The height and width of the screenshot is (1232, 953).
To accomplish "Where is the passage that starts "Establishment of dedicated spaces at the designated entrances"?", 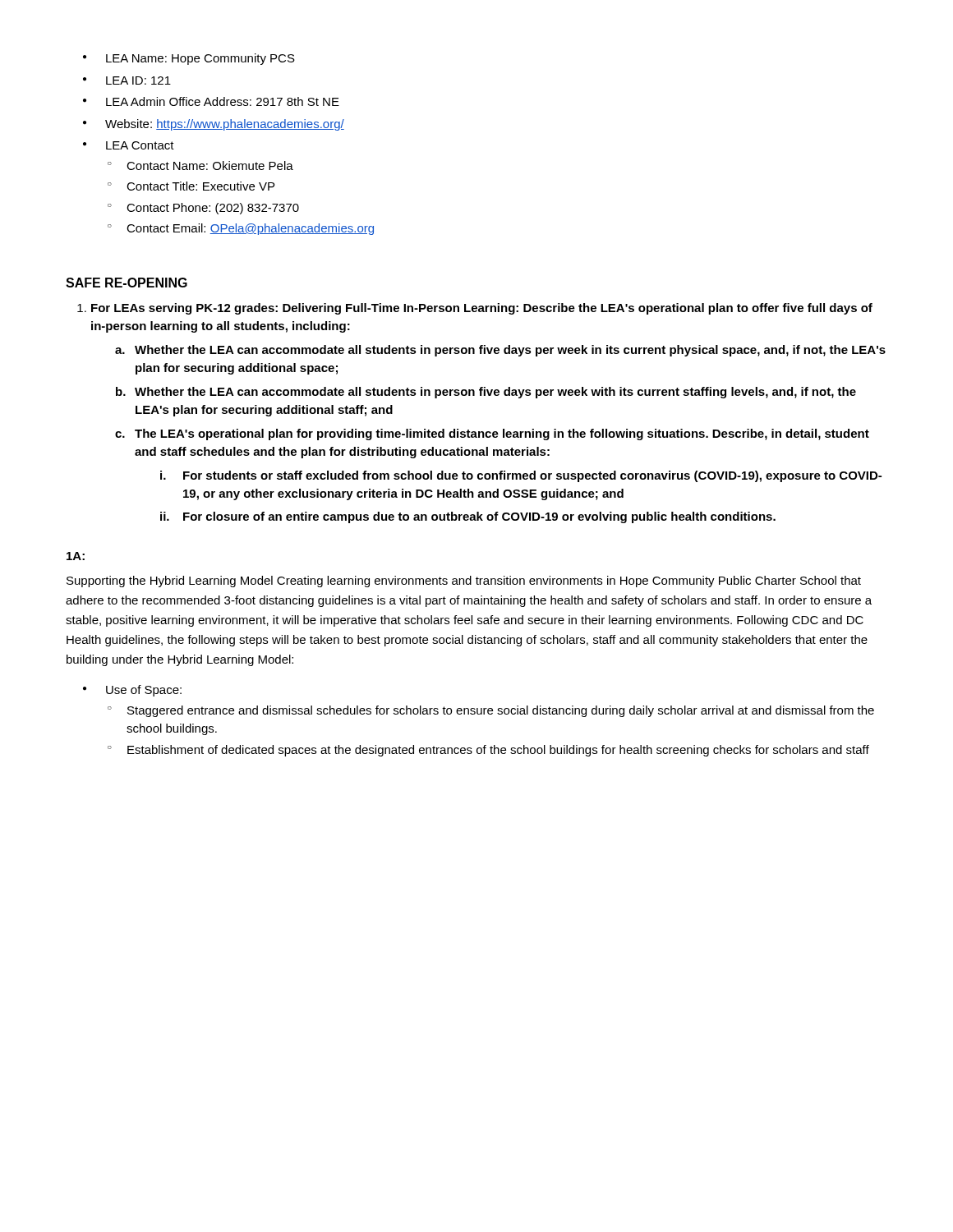I will click(498, 749).
